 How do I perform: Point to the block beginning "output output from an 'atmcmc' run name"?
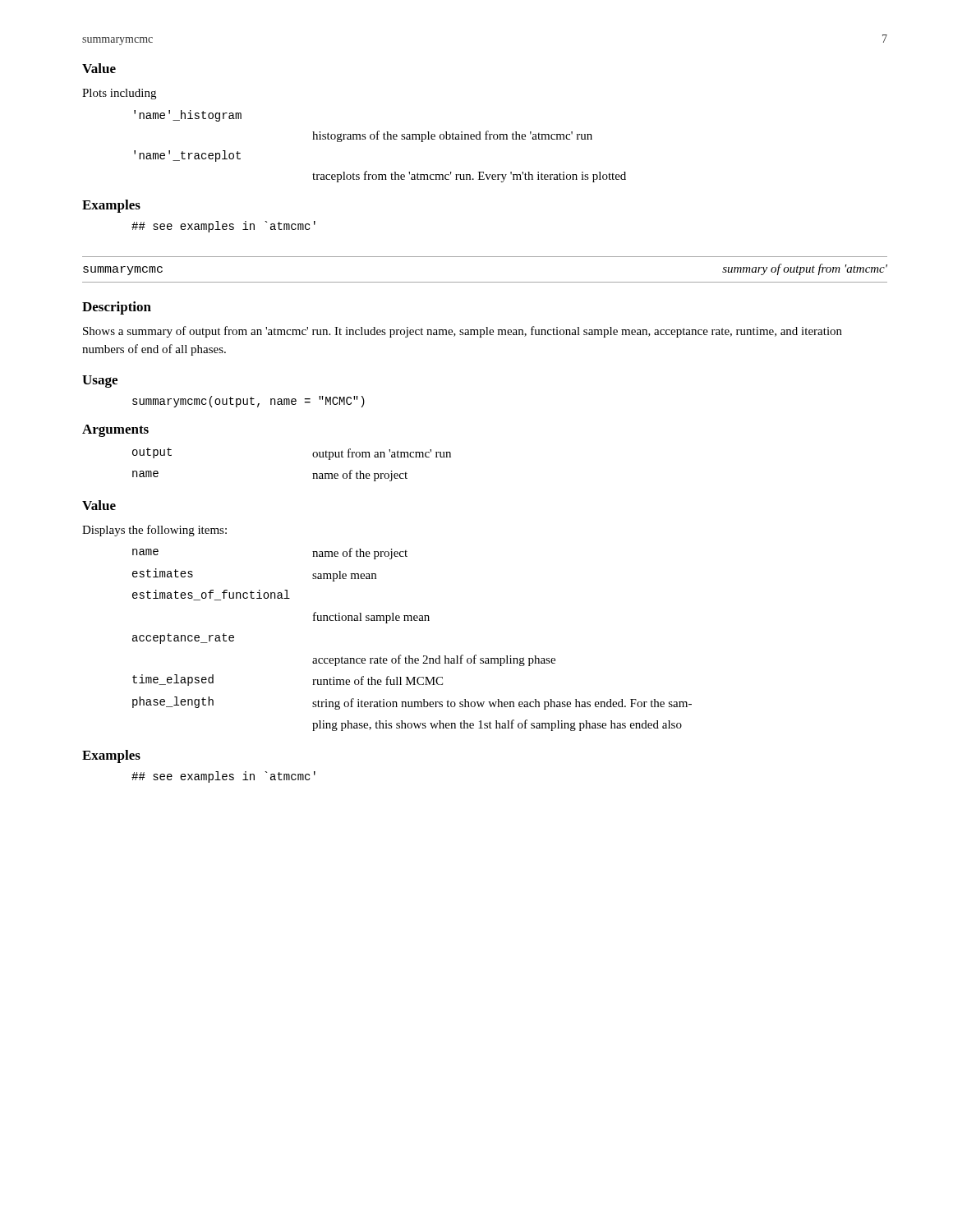tap(148, 454)
